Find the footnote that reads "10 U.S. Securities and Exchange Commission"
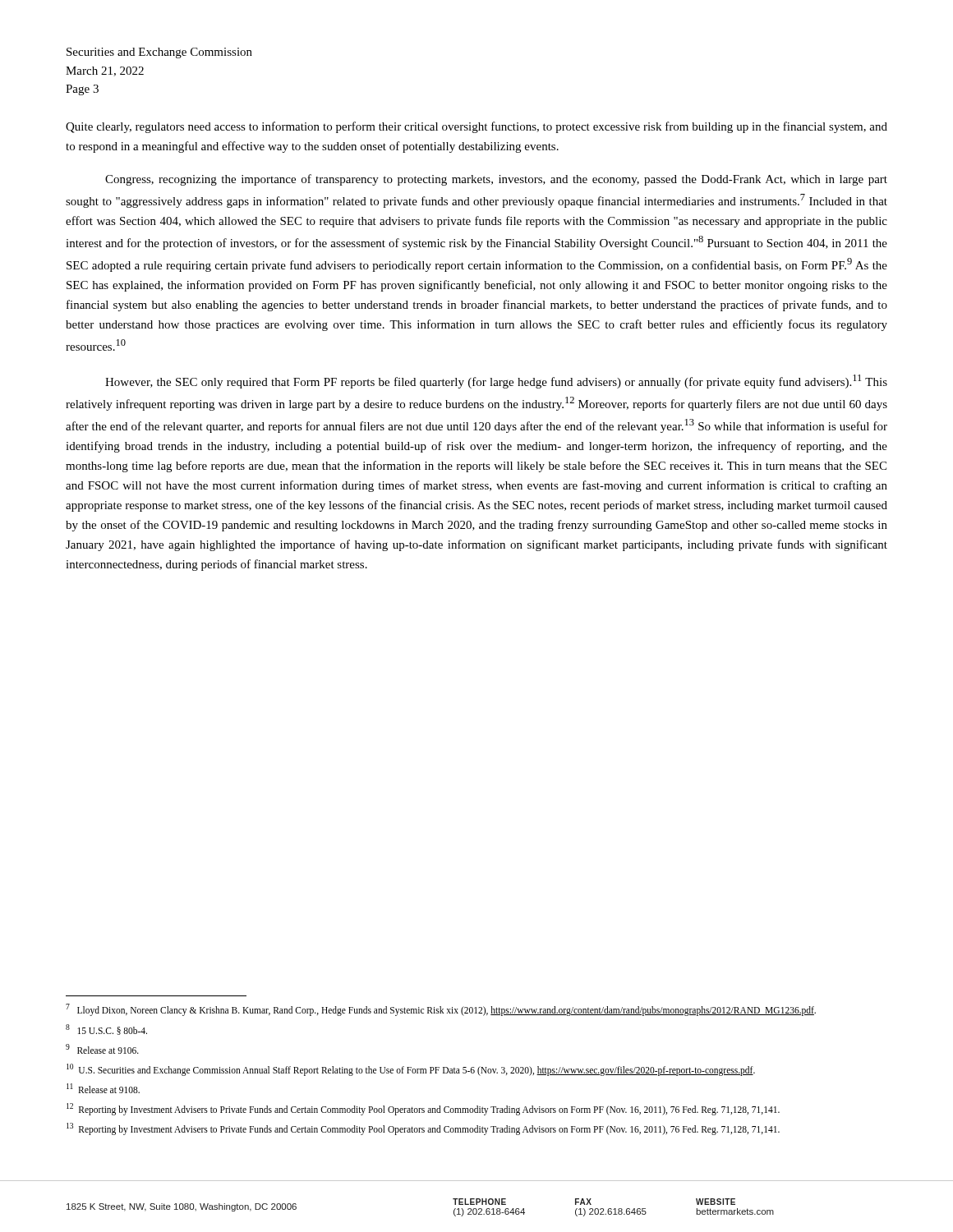 pyautogui.click(x=411, y=1068)
